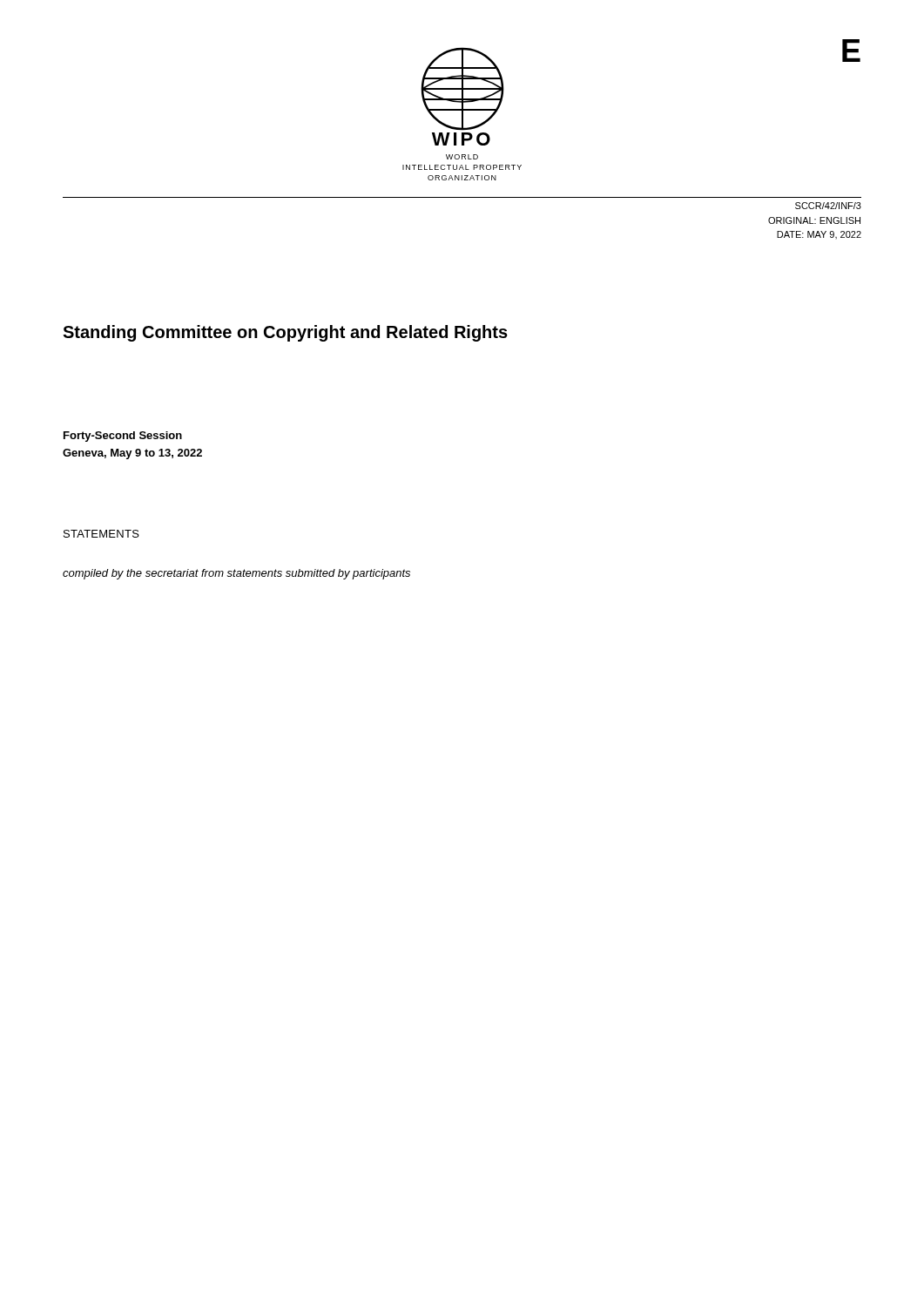The image size is (924, 1307).
Task: Locate the element starting "SCCR/42/INF/3 ORIGINAL: ENGLISH DATE: MAY 9, 2022"
Action: [x=815, y=220]
